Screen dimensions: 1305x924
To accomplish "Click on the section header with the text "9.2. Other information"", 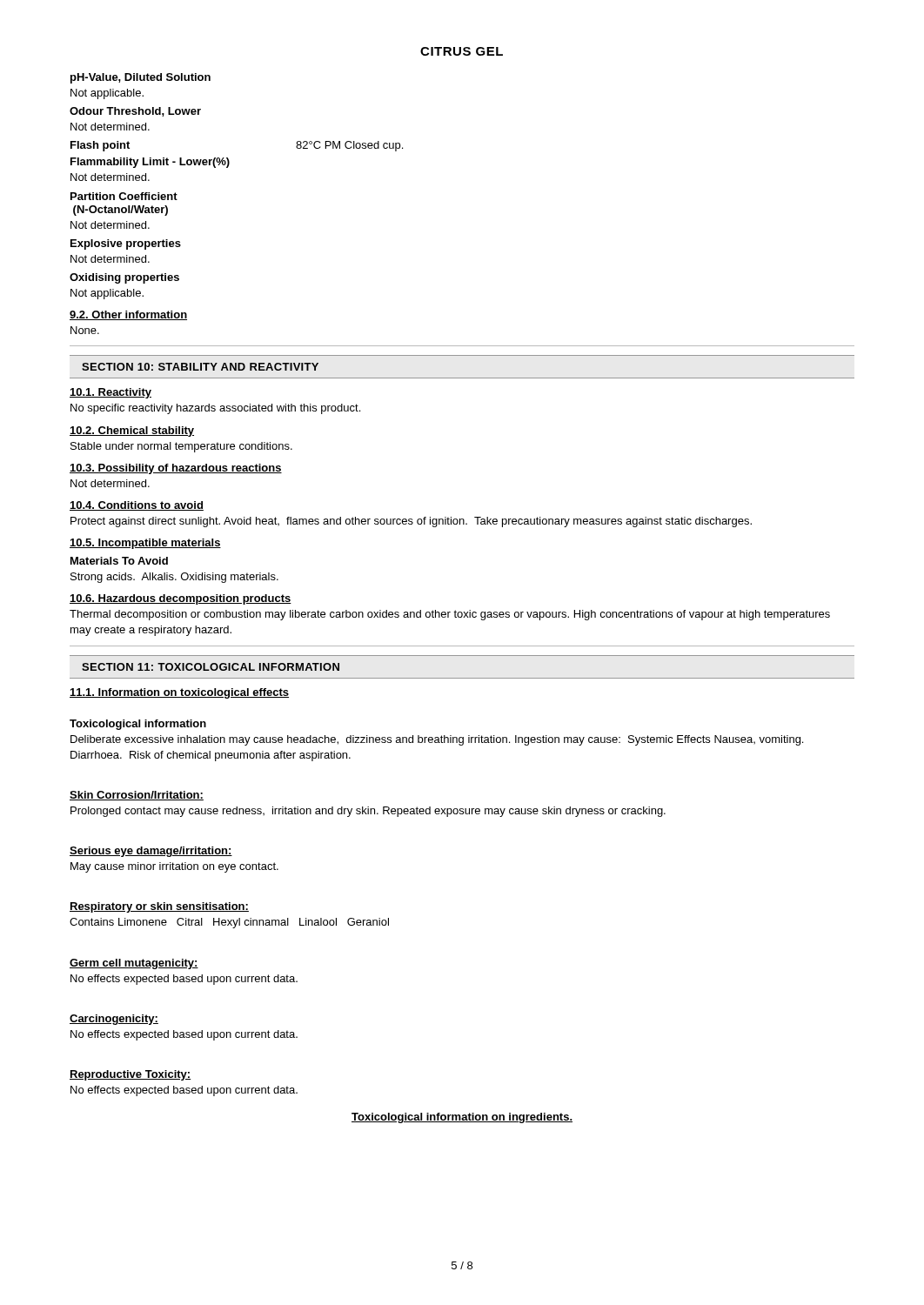I will (128, 315).
